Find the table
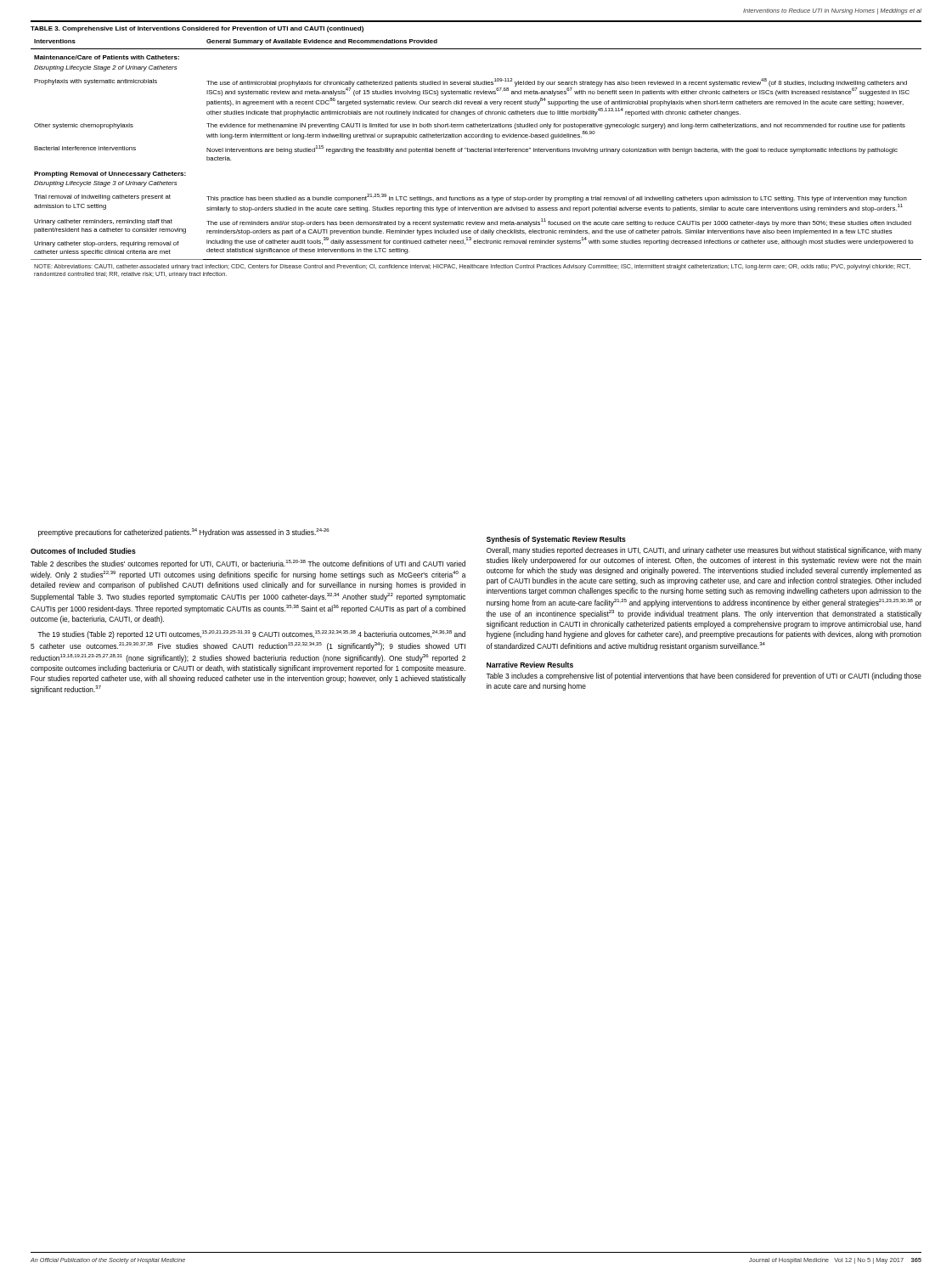The height and width of the screenshot is (1274, 952). coord(476,150)
